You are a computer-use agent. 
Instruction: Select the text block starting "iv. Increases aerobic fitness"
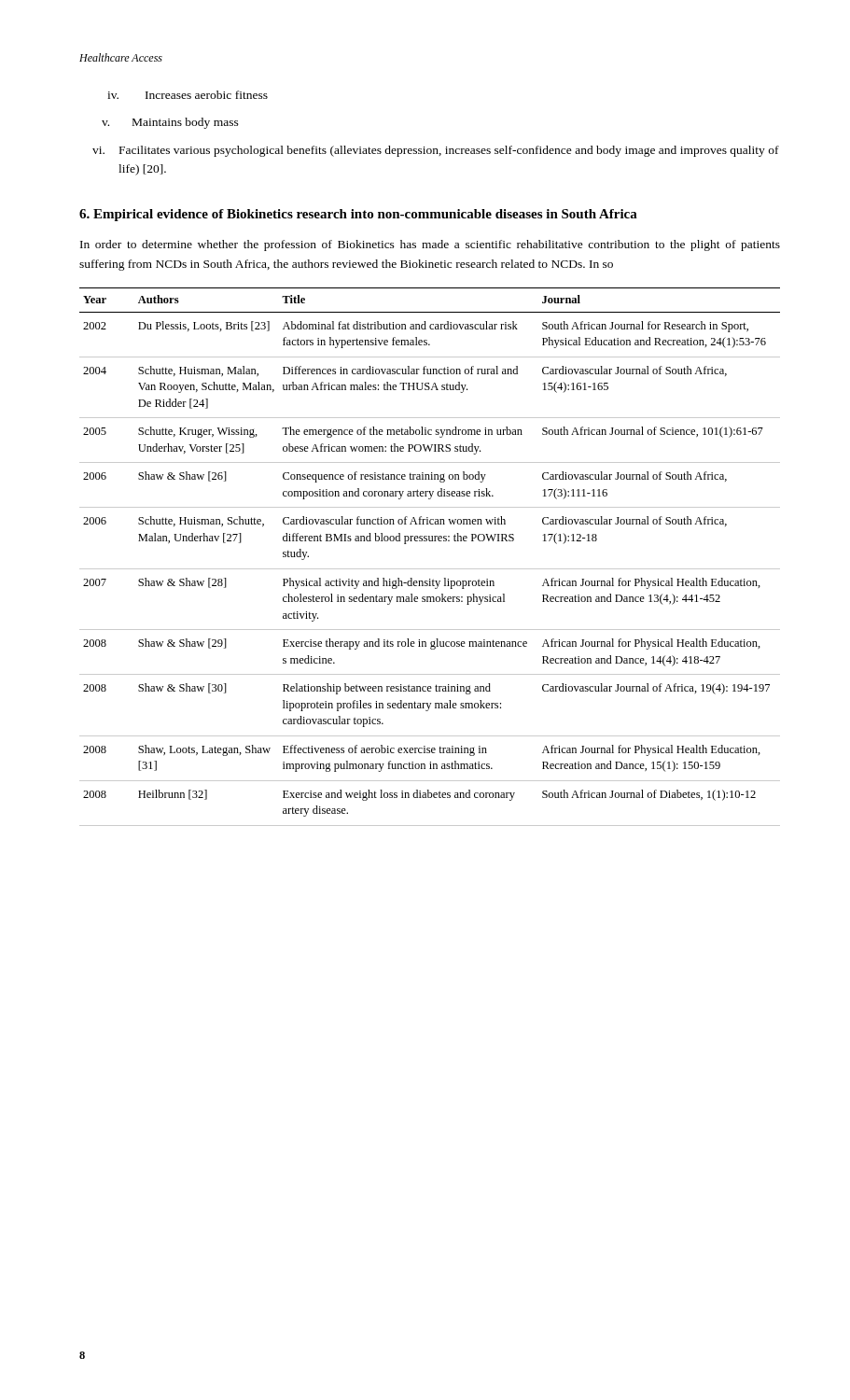pos(188,95)
